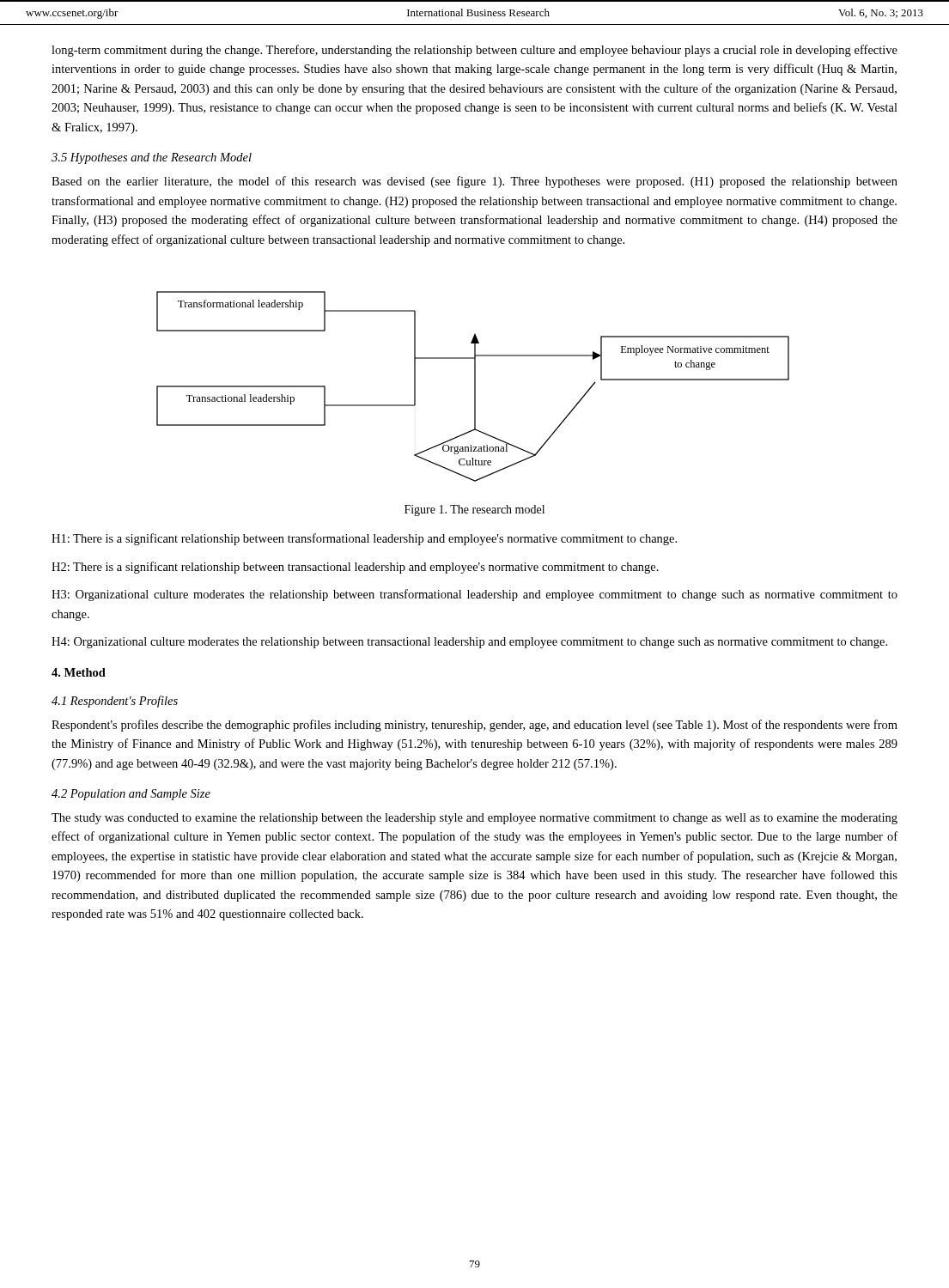Click the passage that begins "The study was conducted to"

(474, 866)
